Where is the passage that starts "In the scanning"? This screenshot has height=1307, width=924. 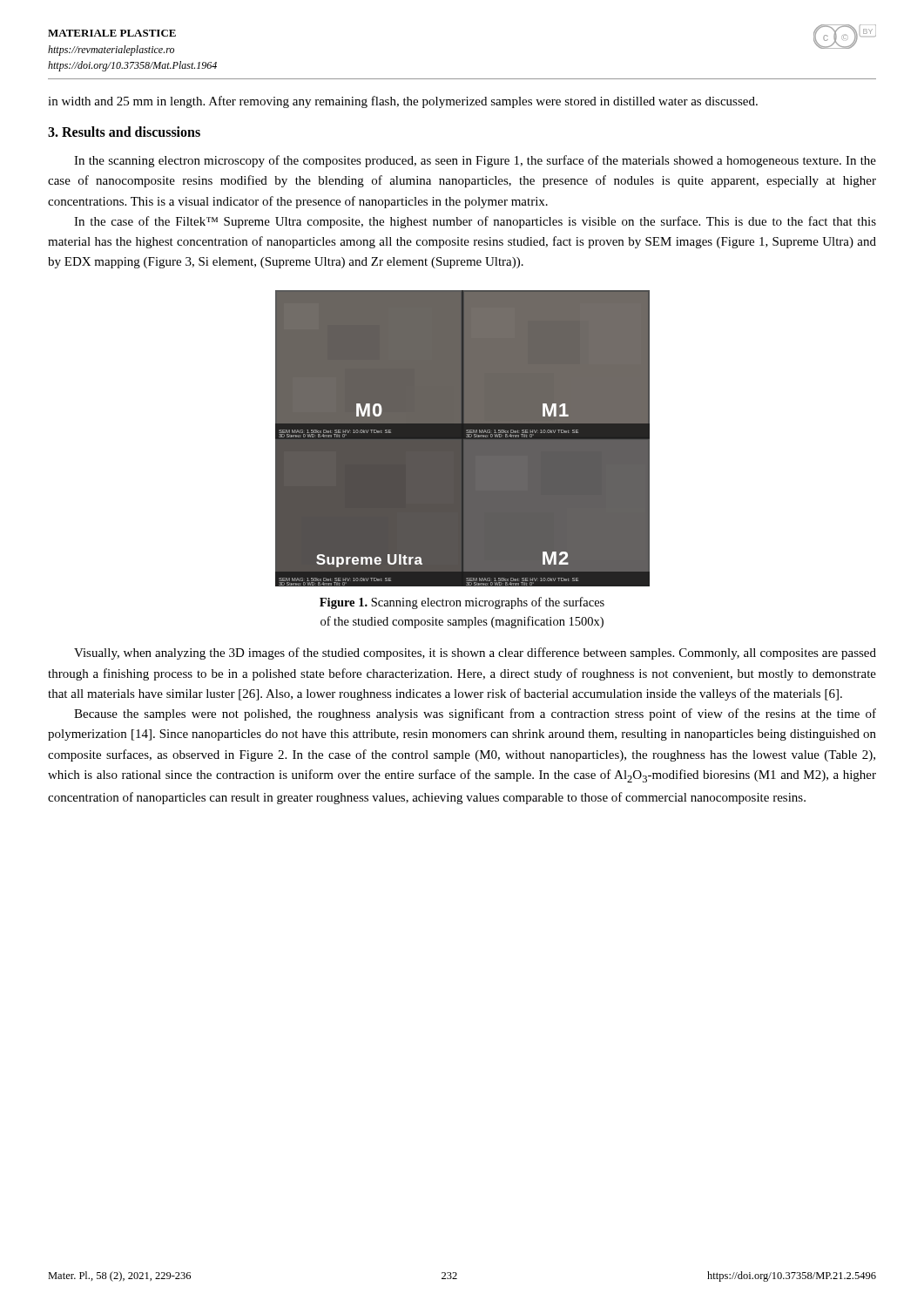462,181
